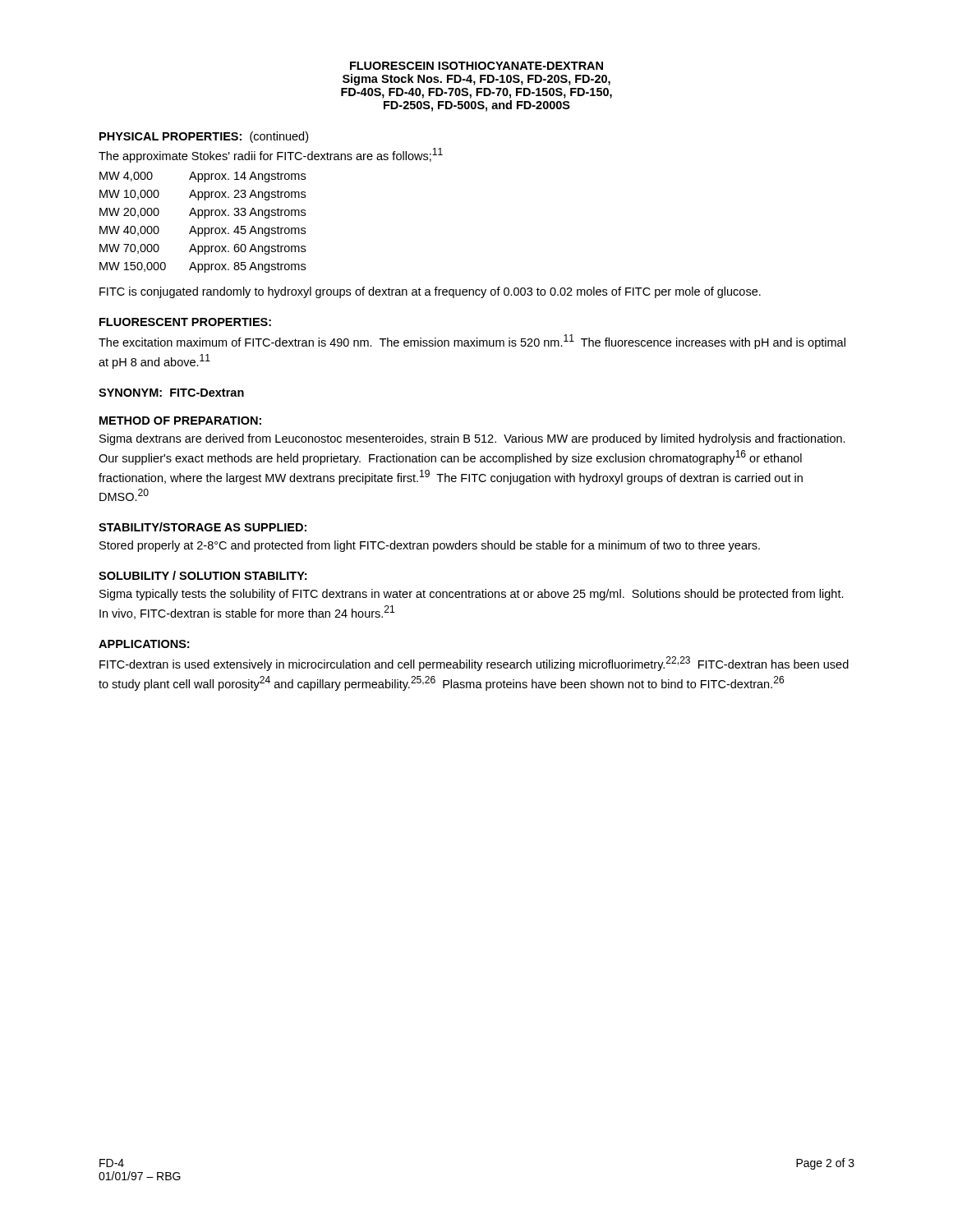Where does it say "MW 70,000 Approx. 60 Angstroms"?
The height and width of the screenshot is (1232, 953).
pyautogui.click(x=203, y=249)
